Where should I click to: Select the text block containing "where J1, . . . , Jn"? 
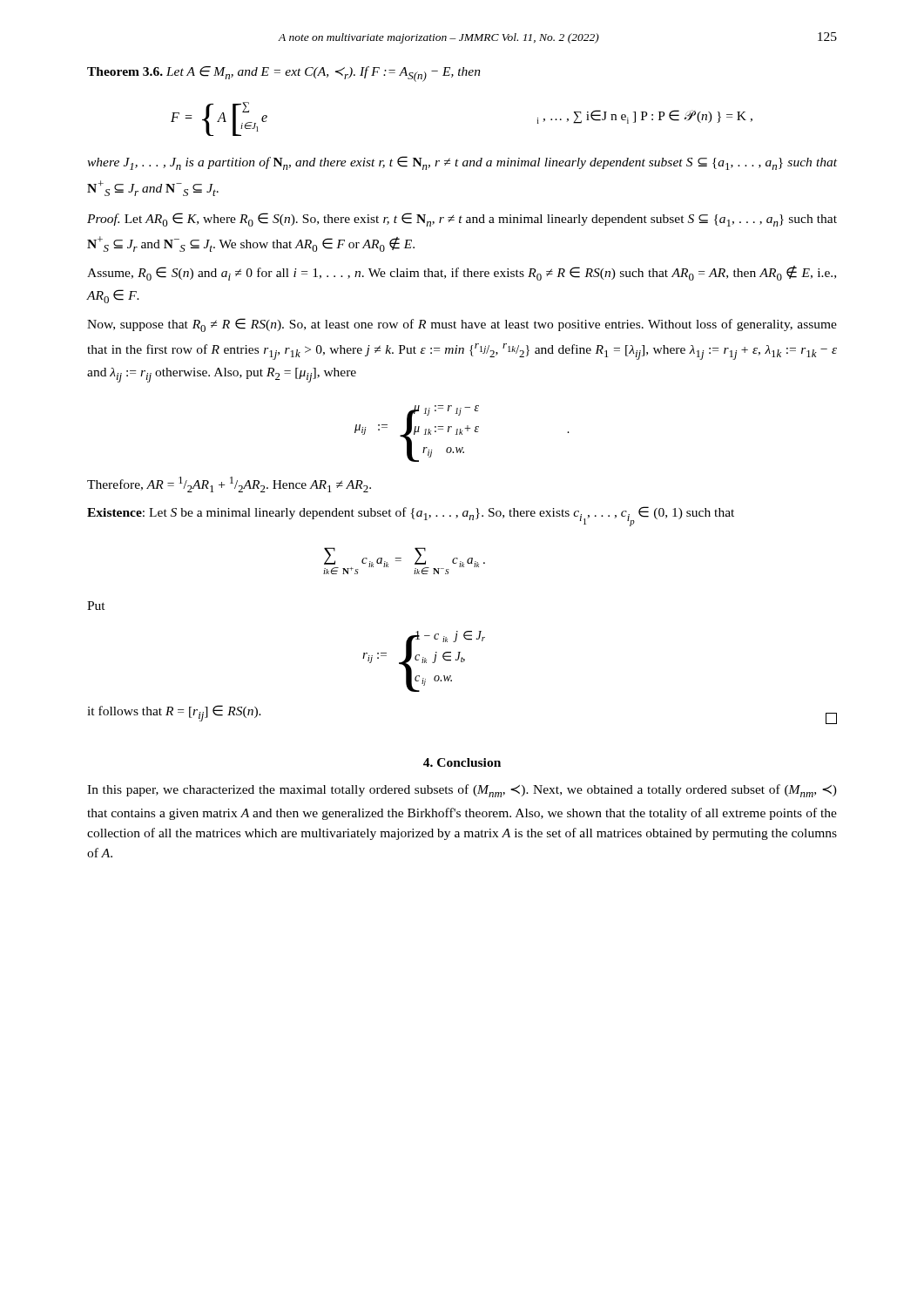click(462, 177)
